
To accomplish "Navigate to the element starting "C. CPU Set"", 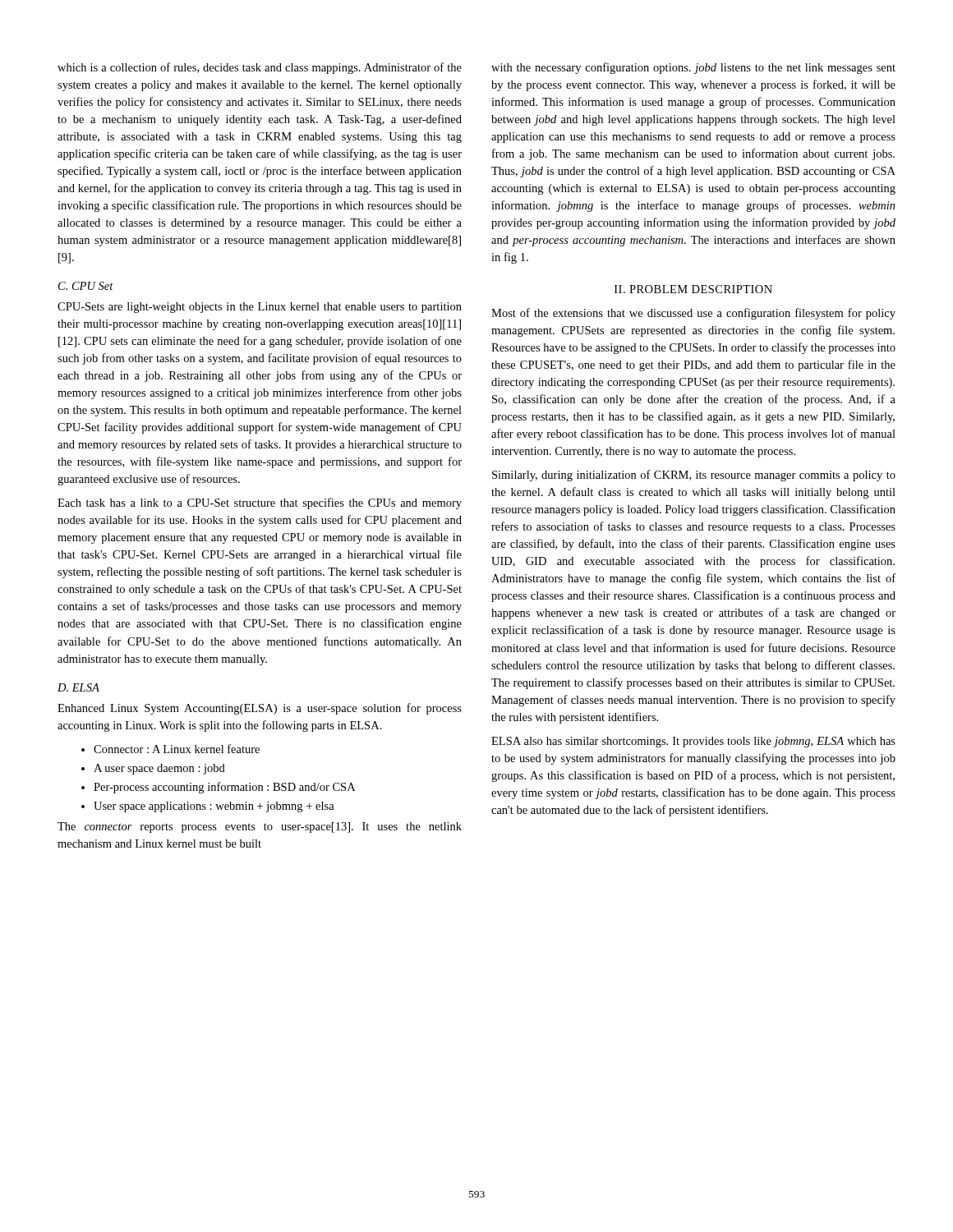I will coord(86,286).
